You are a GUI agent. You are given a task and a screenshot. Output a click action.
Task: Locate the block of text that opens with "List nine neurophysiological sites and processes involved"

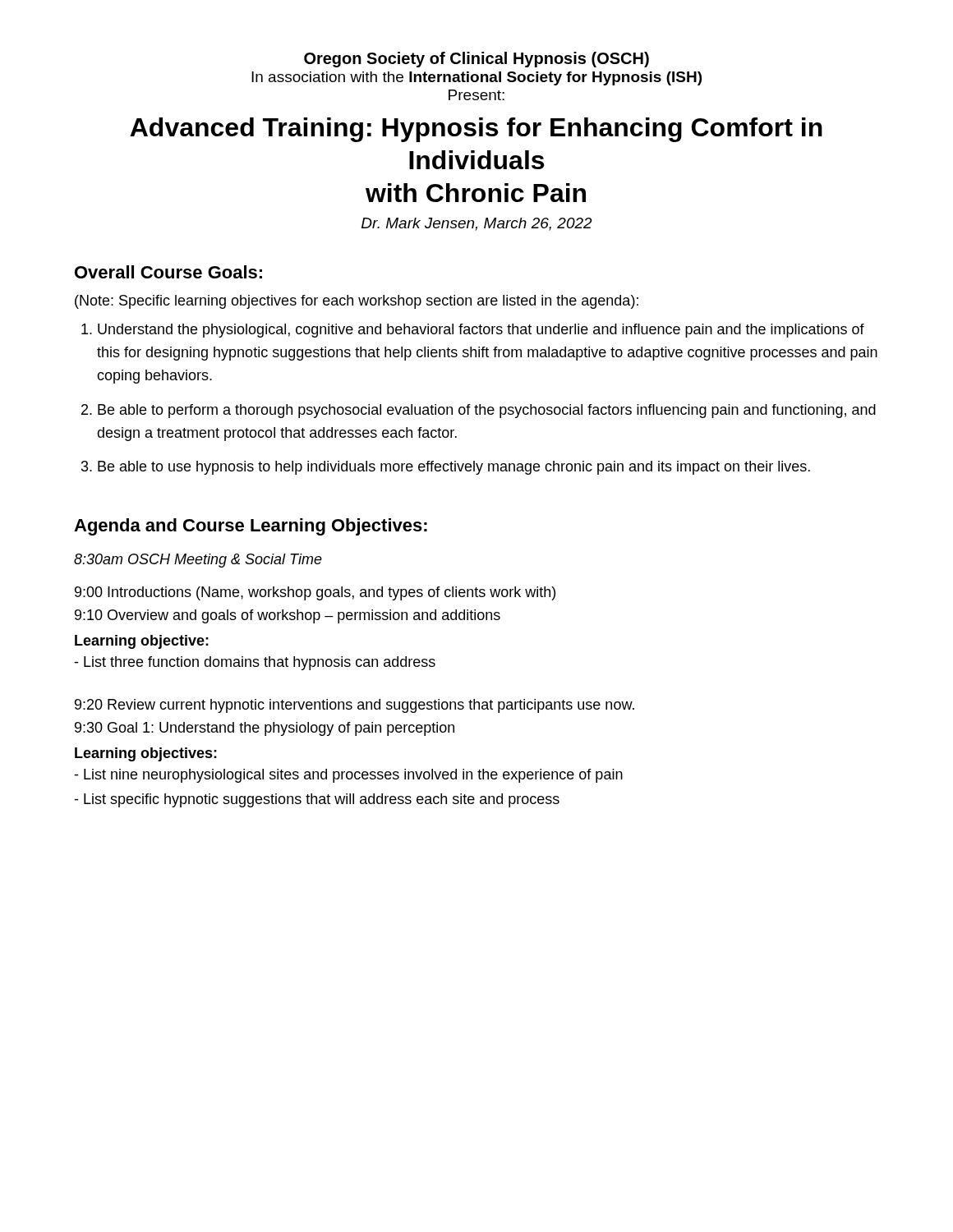coord(349,774)
